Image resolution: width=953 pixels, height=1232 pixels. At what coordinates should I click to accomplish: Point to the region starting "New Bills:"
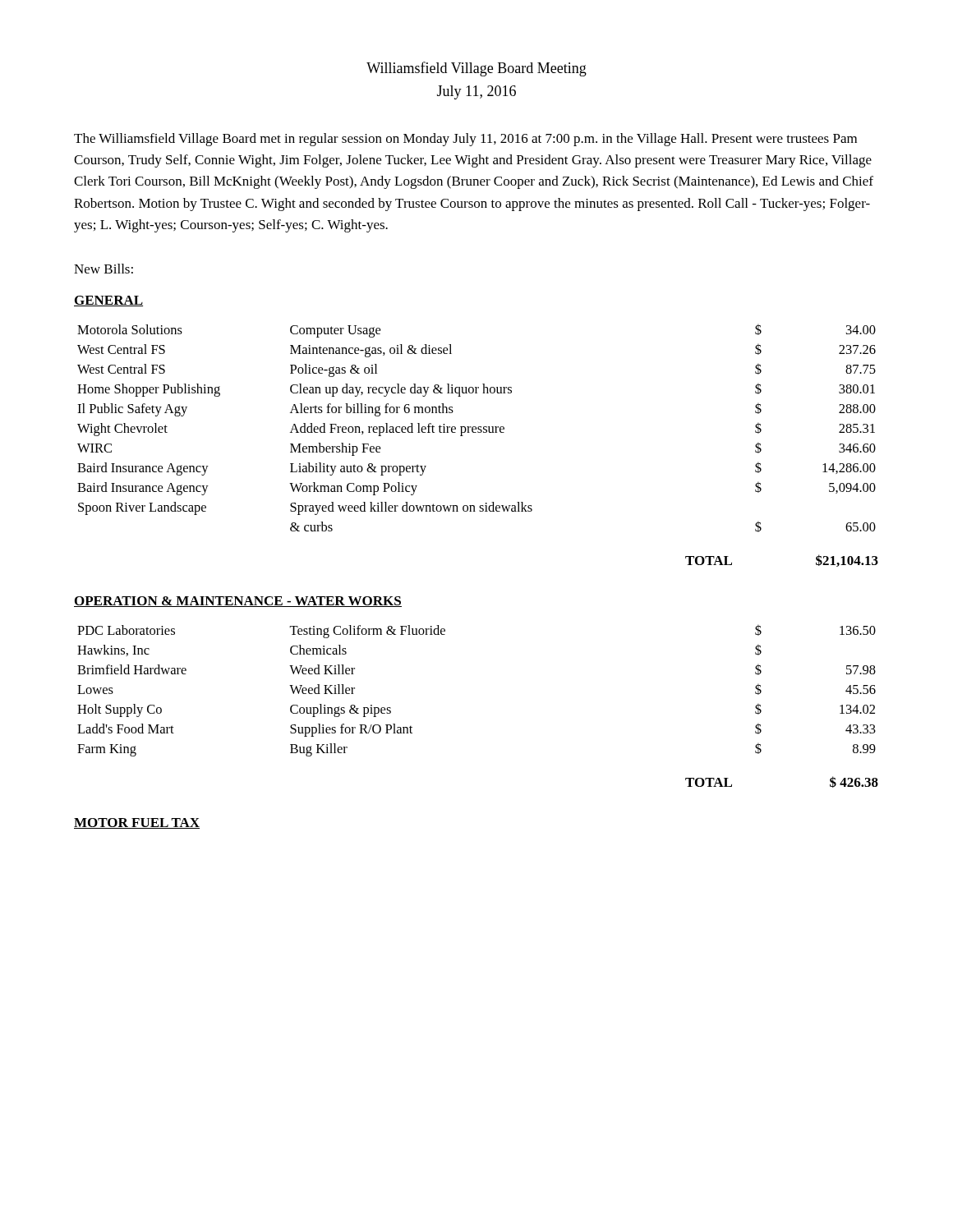pos(104,269)
